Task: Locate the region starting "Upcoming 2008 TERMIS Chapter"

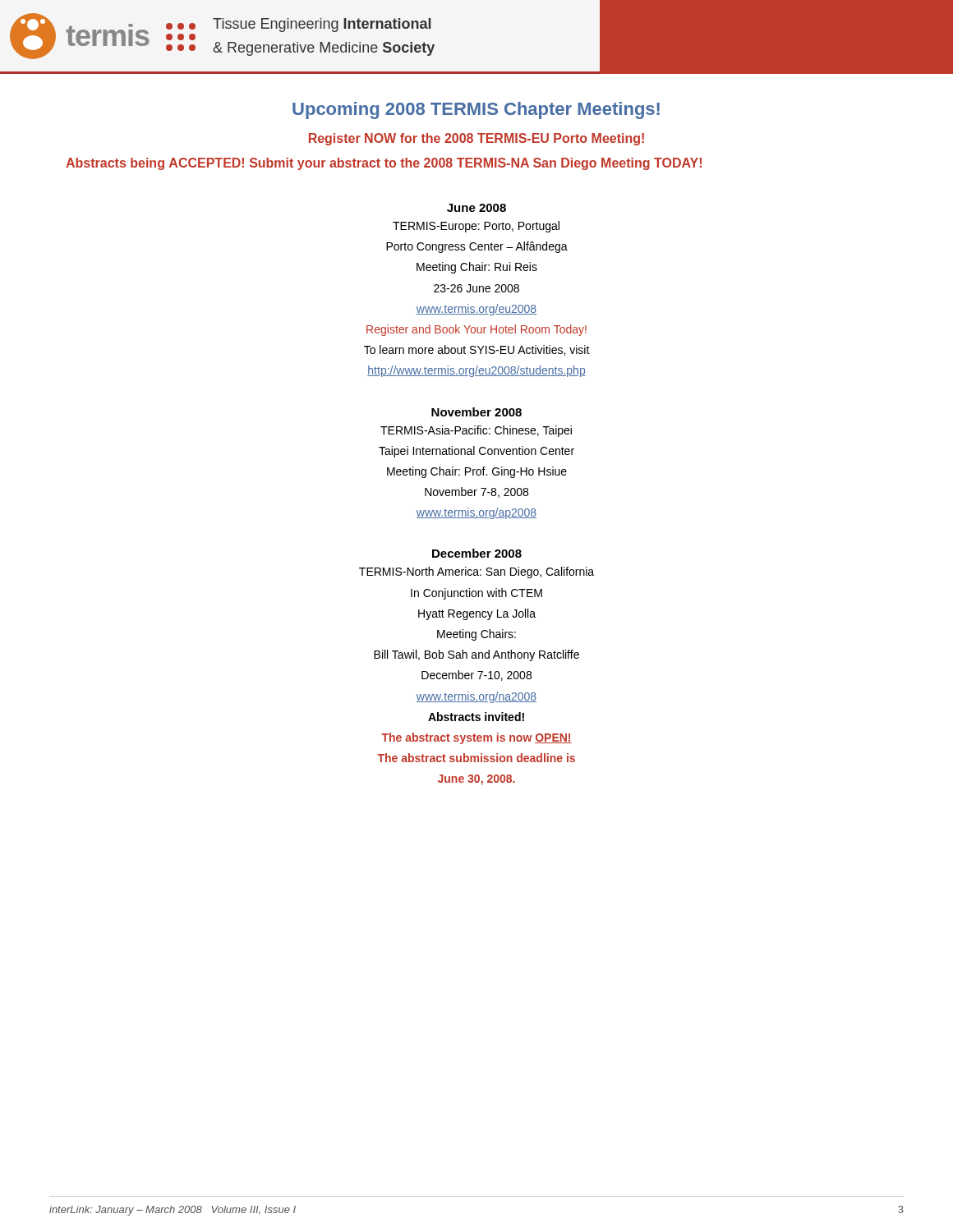Action: 476,109
